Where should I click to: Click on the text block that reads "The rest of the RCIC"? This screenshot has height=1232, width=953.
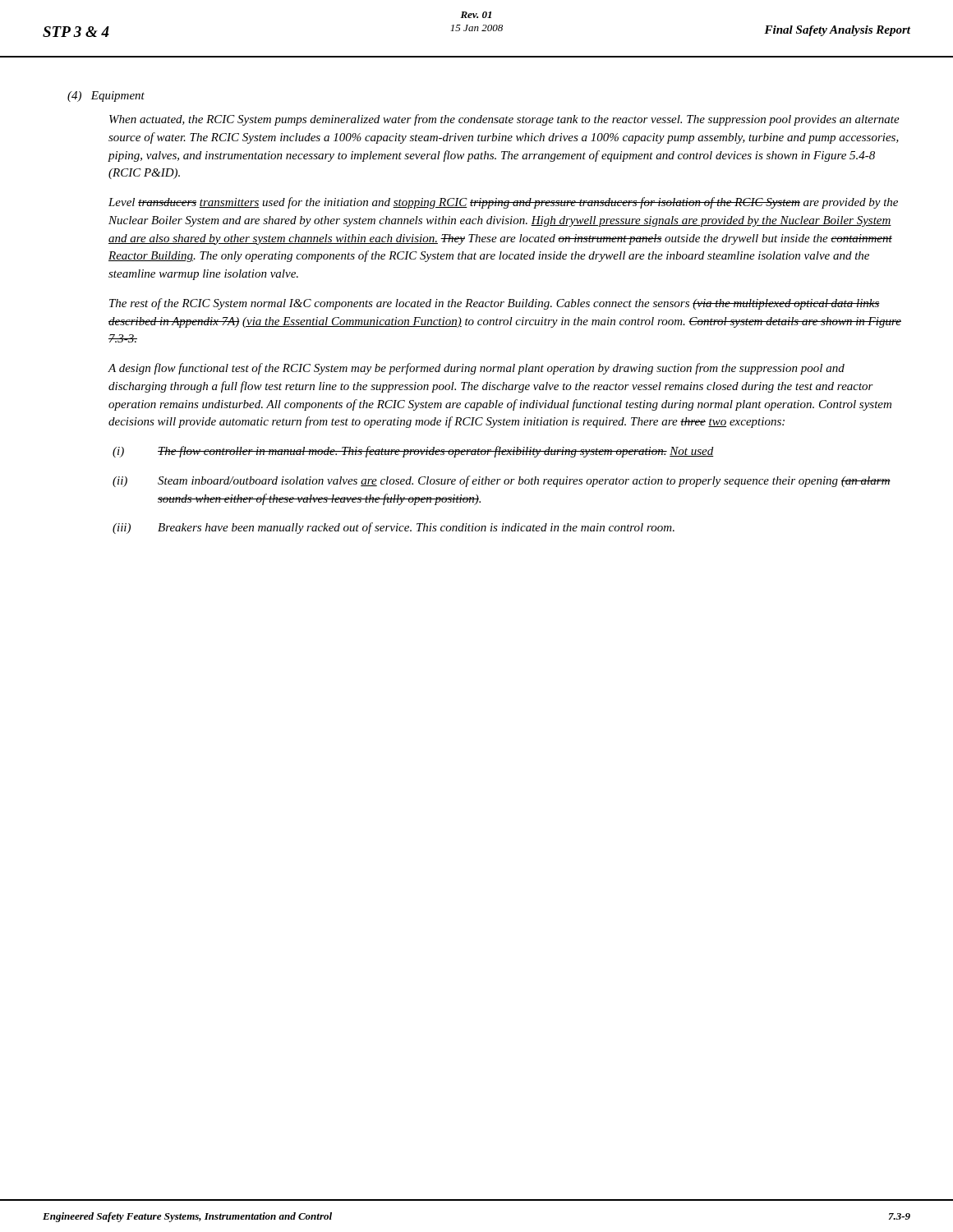[505, 321]
